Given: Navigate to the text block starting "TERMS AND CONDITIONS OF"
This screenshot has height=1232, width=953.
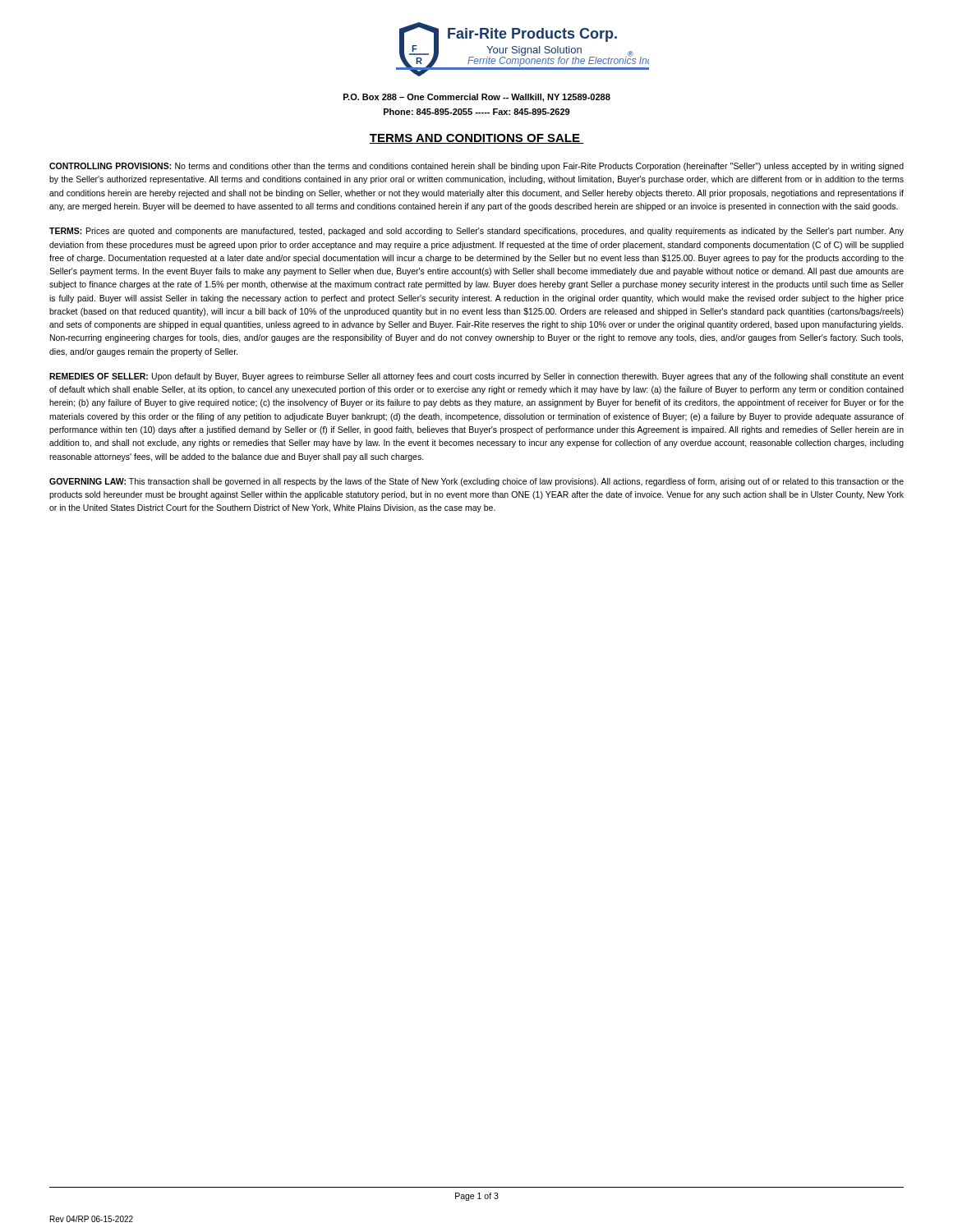Looking at the screenshot, I should click(x=476, y=138).
